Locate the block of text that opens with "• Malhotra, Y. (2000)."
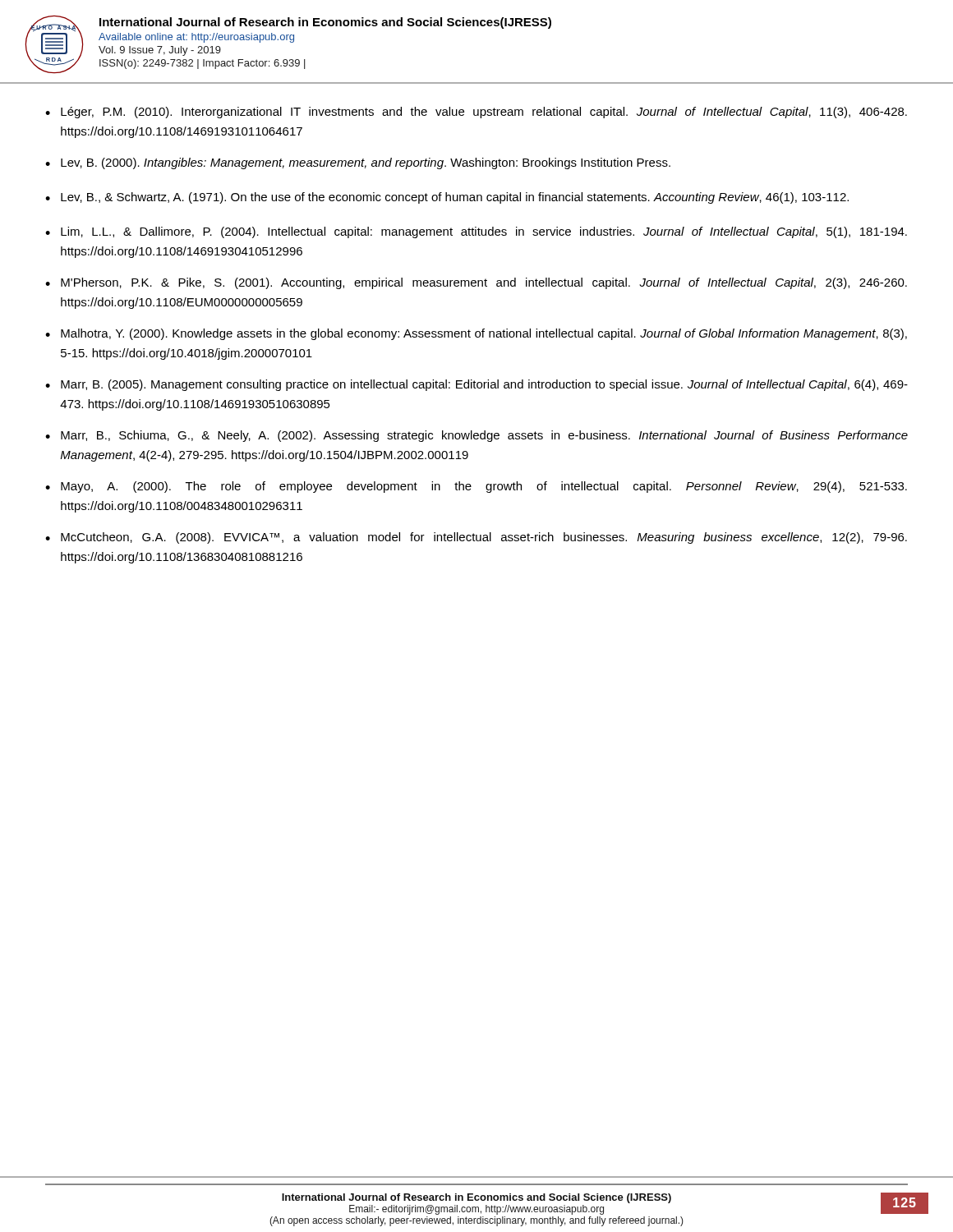 [x=476, y=343]
